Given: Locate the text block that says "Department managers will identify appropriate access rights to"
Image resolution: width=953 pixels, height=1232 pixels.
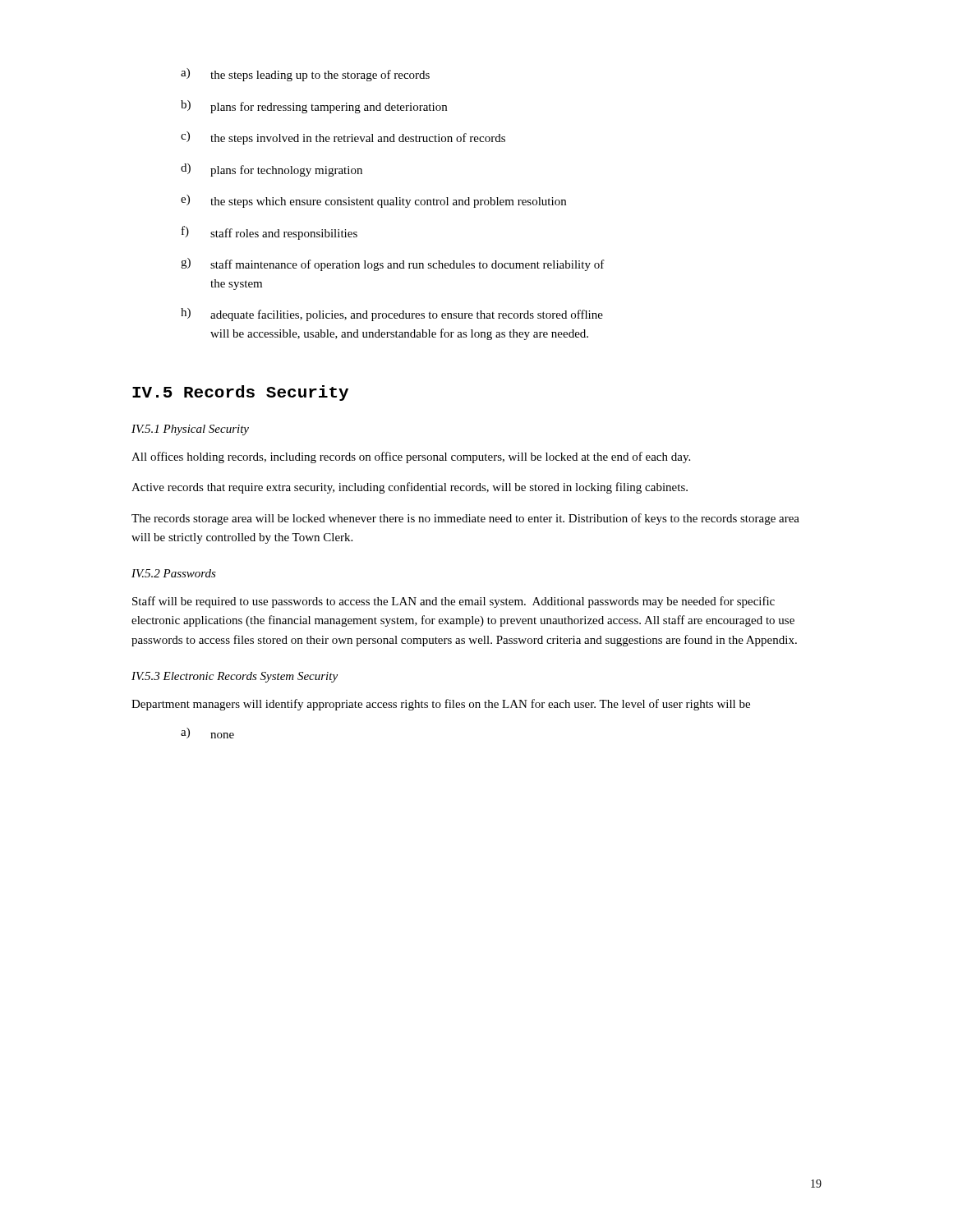Looking at the screenshot, I should (x=441, y=704).
